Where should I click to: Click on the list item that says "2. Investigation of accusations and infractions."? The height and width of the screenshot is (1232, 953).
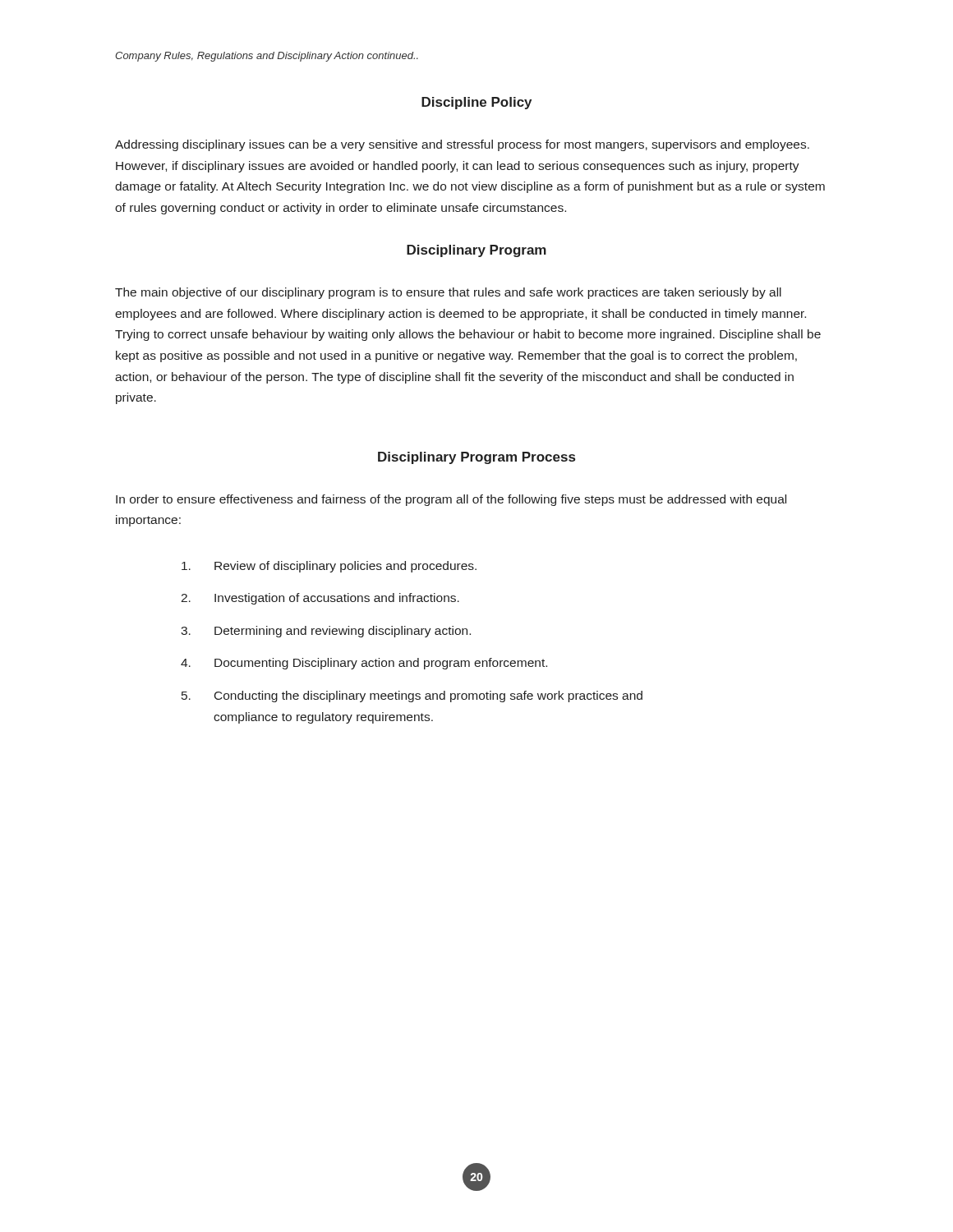click(320, 598)
